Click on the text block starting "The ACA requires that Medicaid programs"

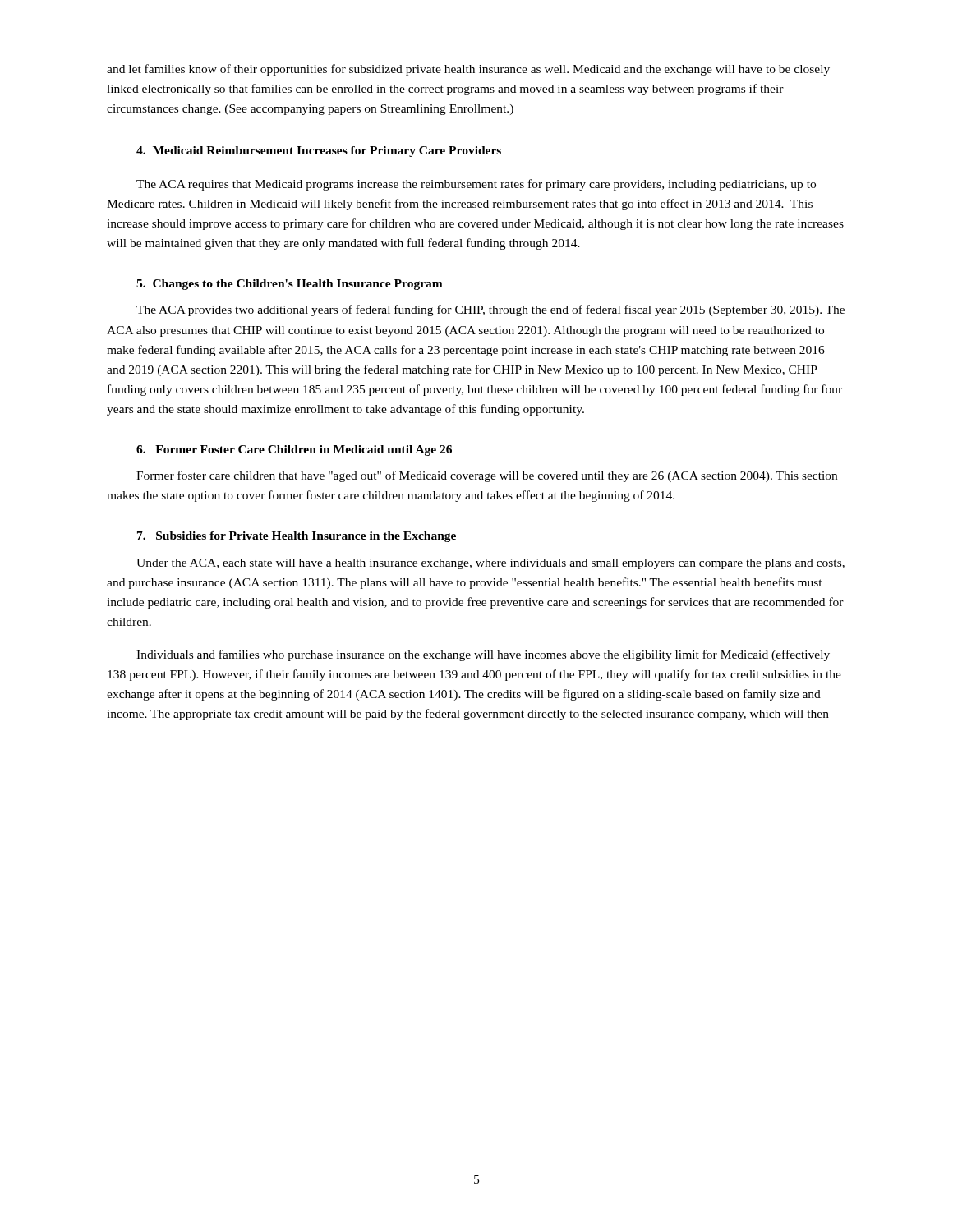476,213
